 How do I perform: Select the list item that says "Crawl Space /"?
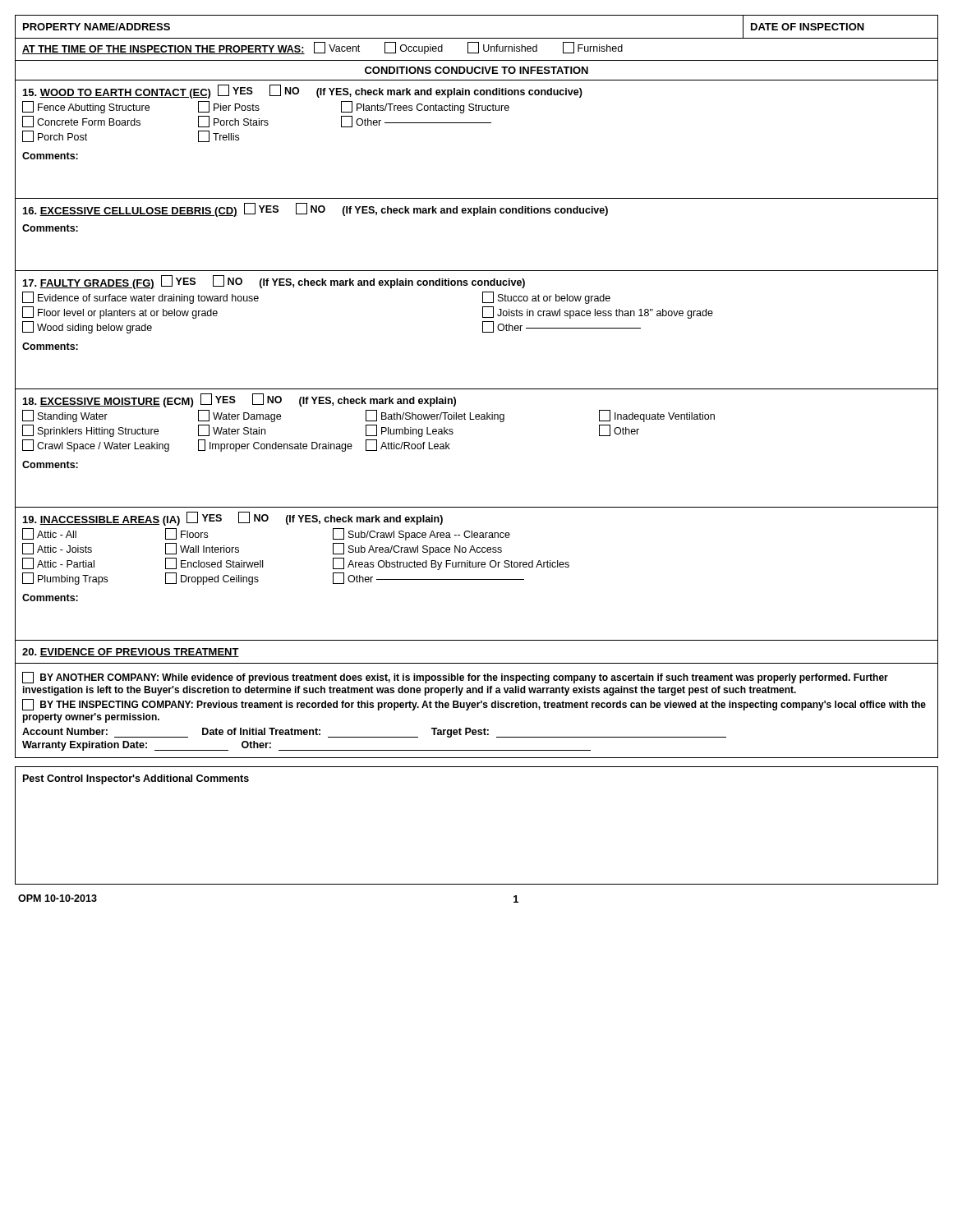pos(96,446)
